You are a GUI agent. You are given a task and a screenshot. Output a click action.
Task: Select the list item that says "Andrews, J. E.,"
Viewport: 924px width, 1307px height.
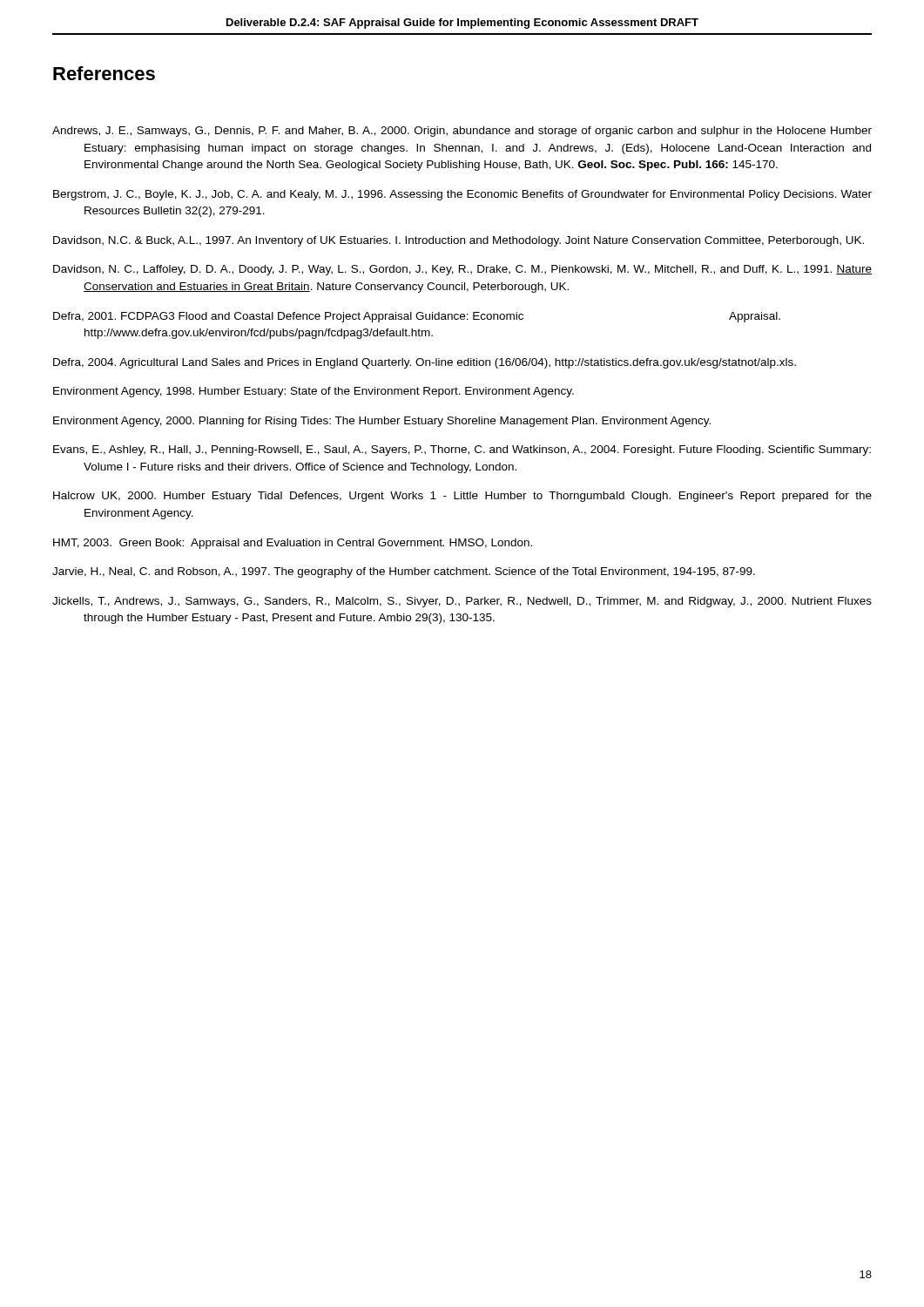pos(462,147)
